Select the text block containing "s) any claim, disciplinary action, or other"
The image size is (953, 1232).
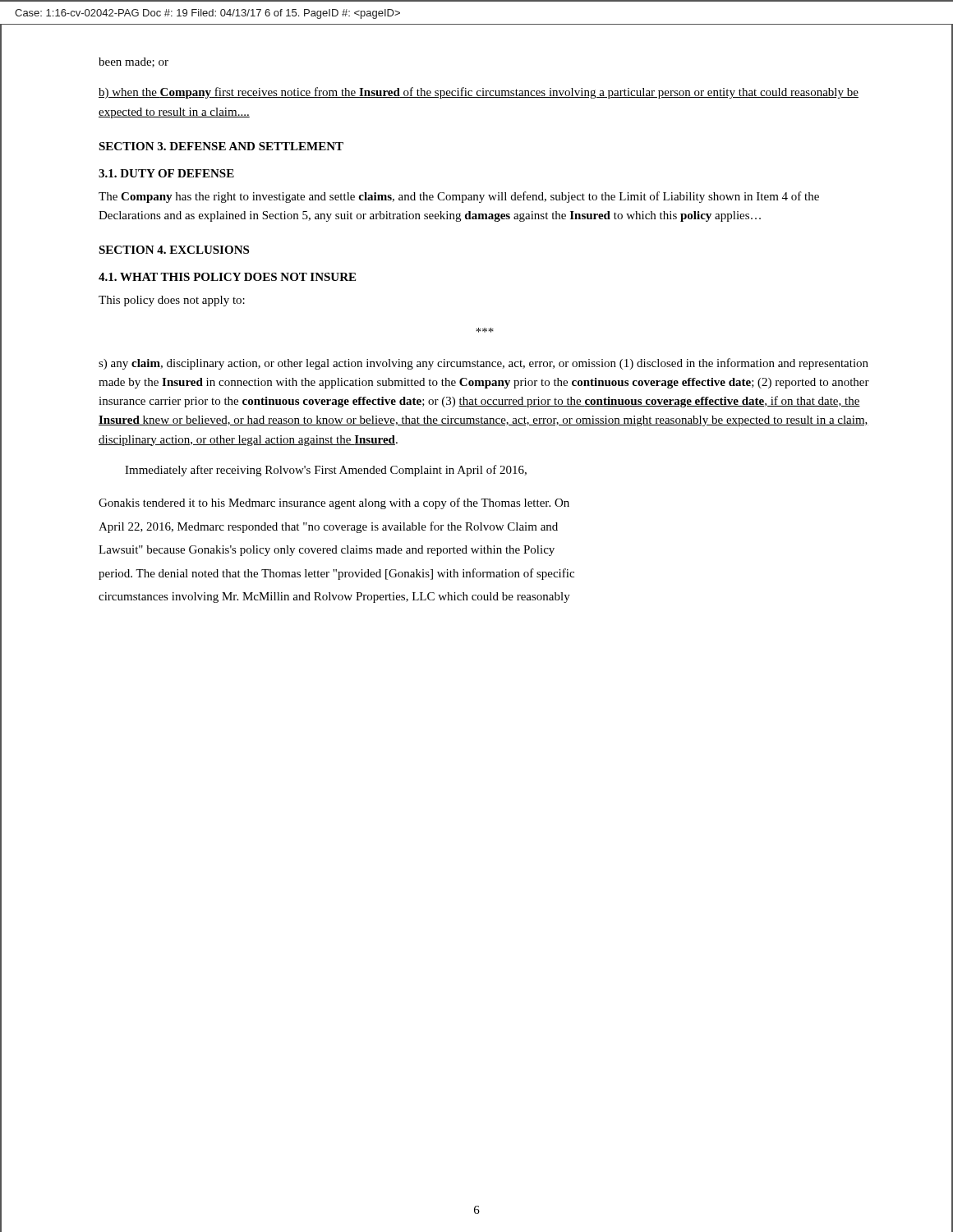(x=484, y=401)
